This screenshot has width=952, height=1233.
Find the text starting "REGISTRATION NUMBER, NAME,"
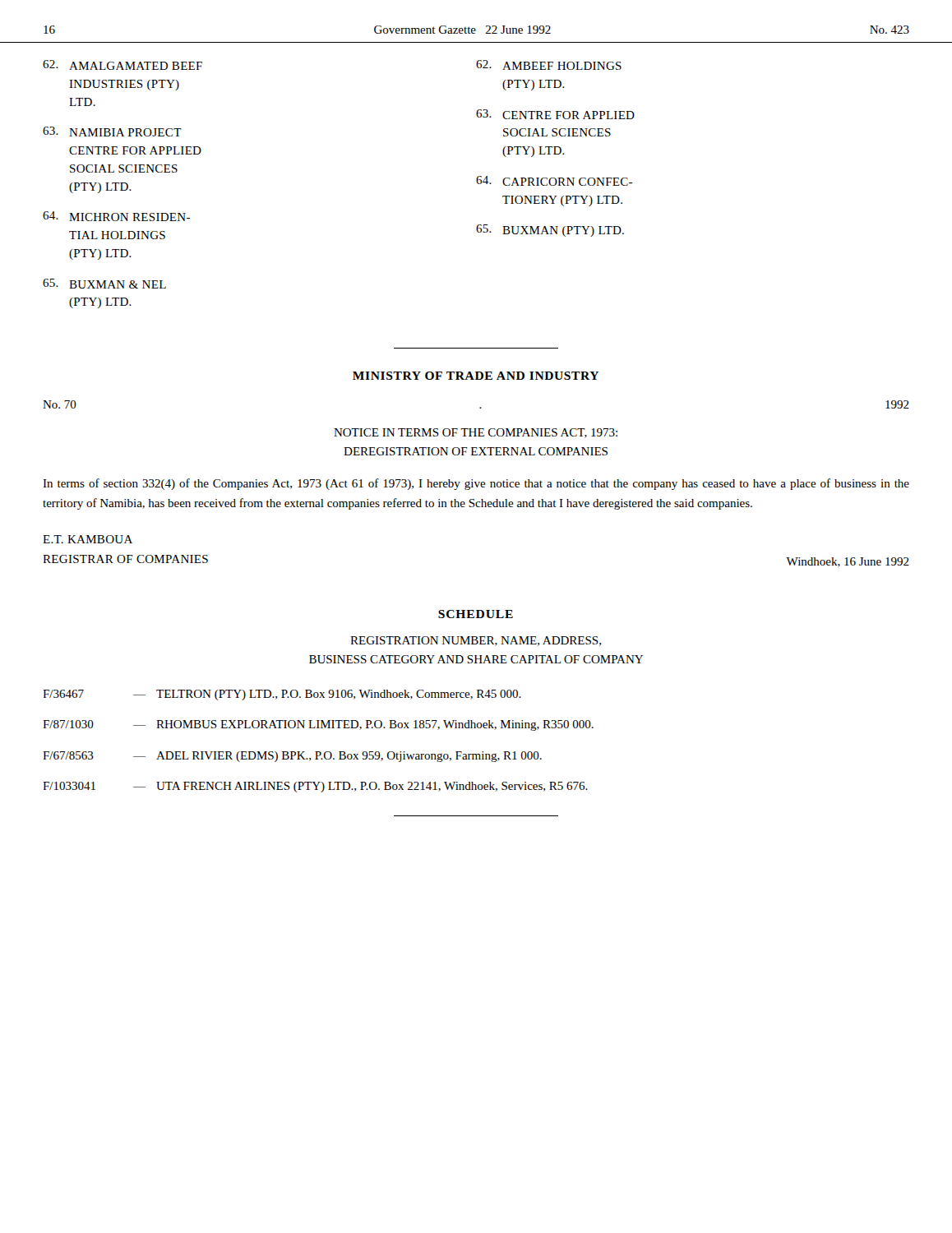coord(476,650)
